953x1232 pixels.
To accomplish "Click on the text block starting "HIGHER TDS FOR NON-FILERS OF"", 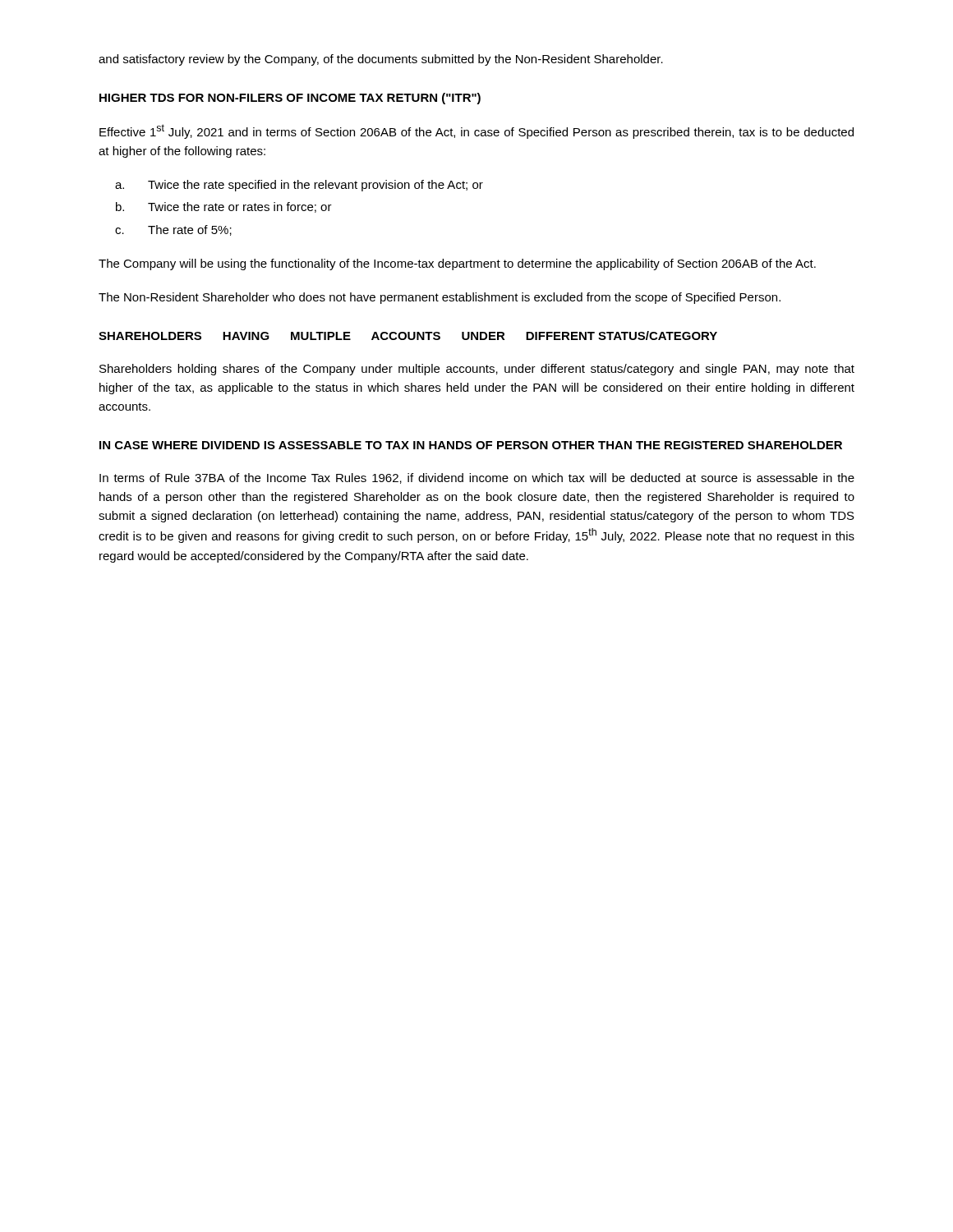I will click(290, 98).
